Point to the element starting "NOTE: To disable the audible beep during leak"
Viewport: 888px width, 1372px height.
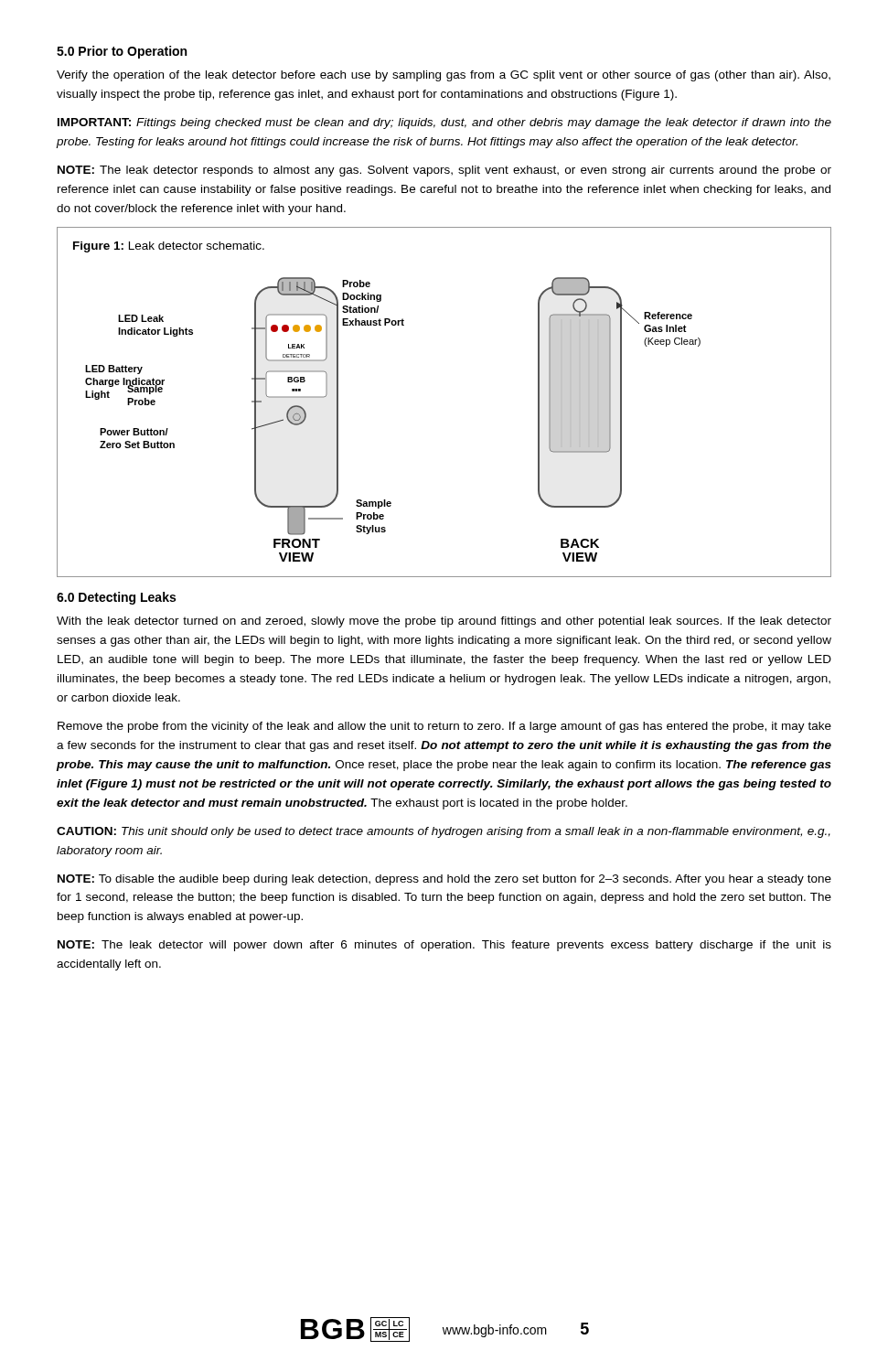pos(444,897)
